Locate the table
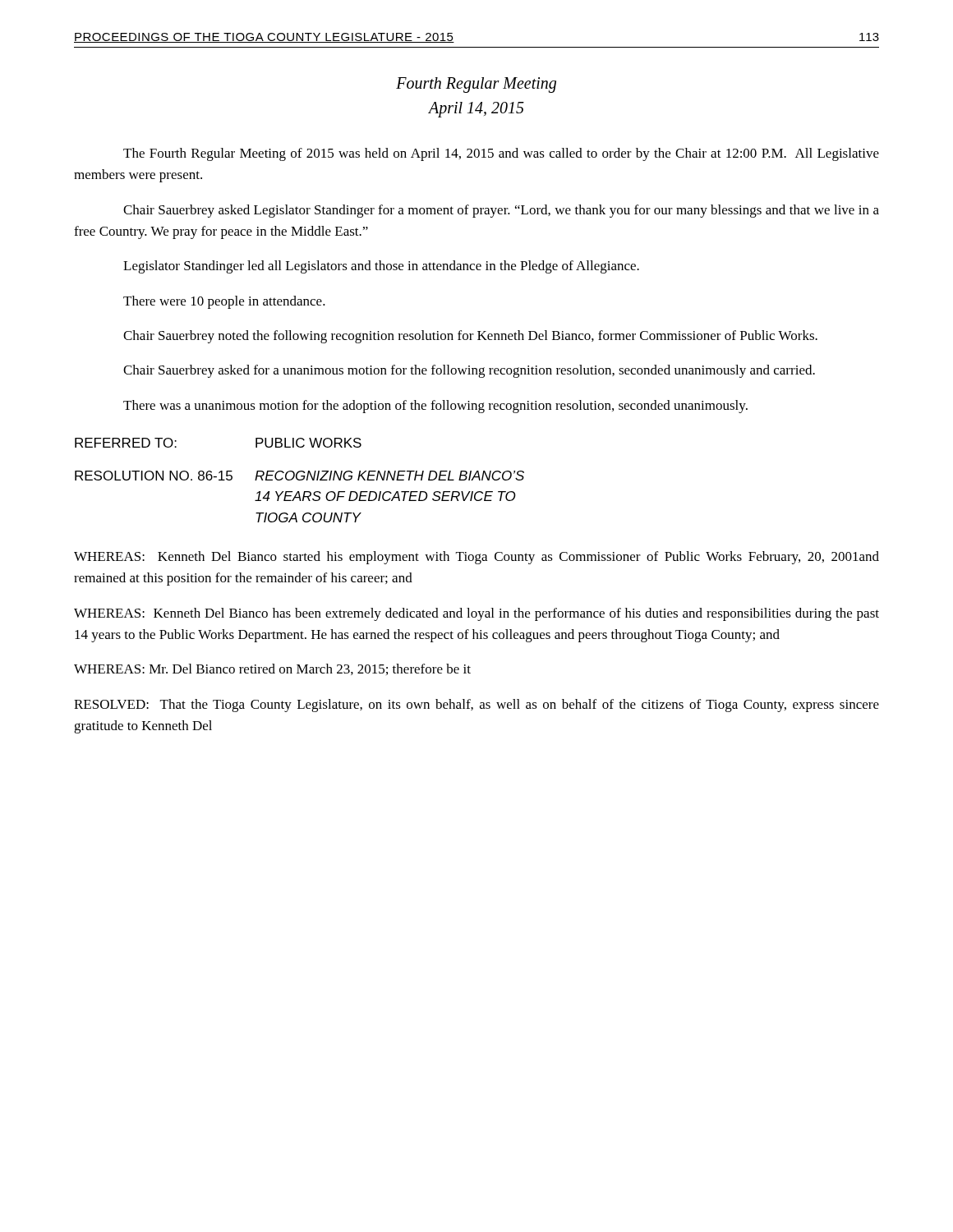This screenshot has width=953, height=1232. tap(476, 481)
